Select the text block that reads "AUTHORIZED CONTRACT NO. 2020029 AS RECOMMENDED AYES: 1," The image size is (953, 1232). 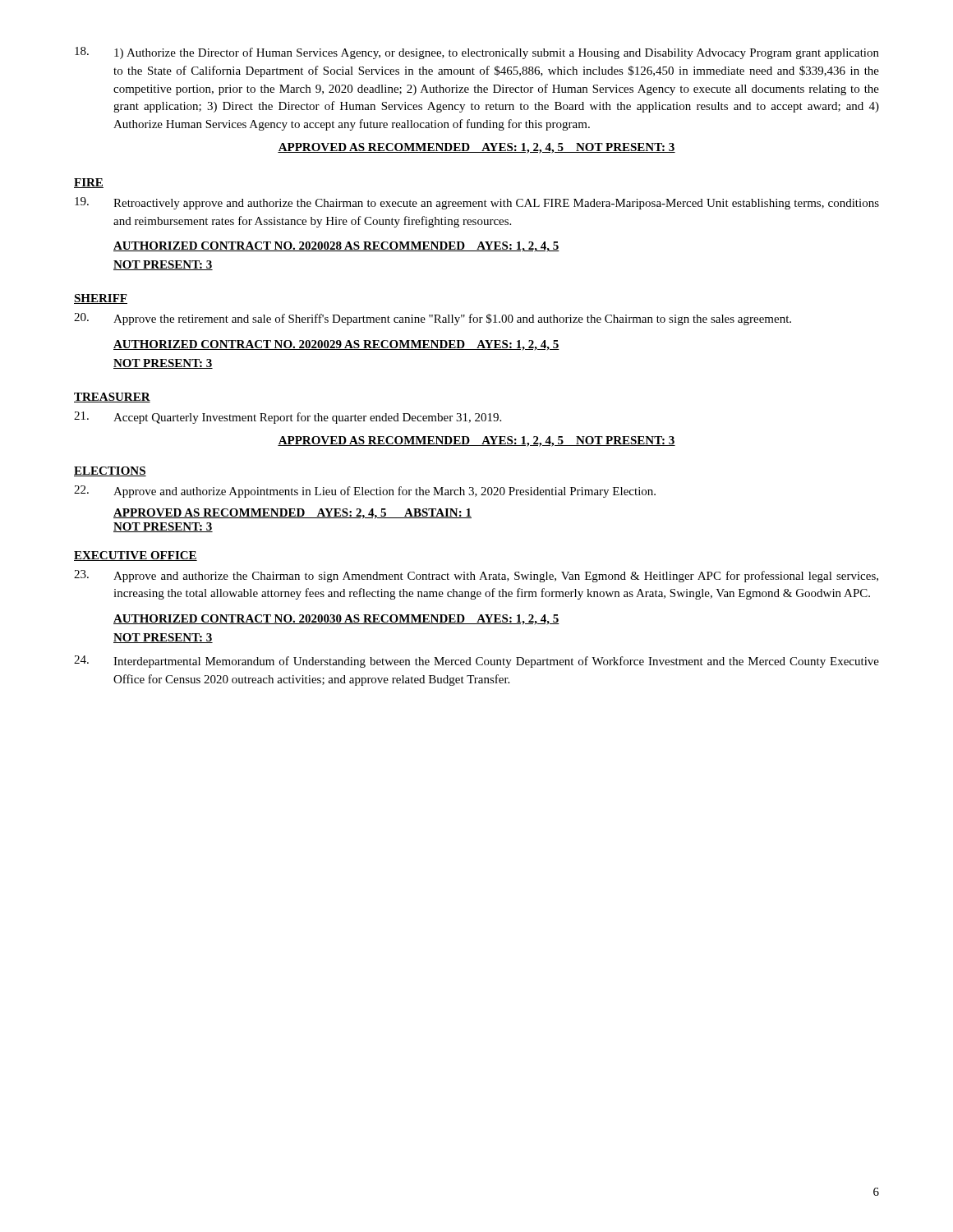point(336,353)
